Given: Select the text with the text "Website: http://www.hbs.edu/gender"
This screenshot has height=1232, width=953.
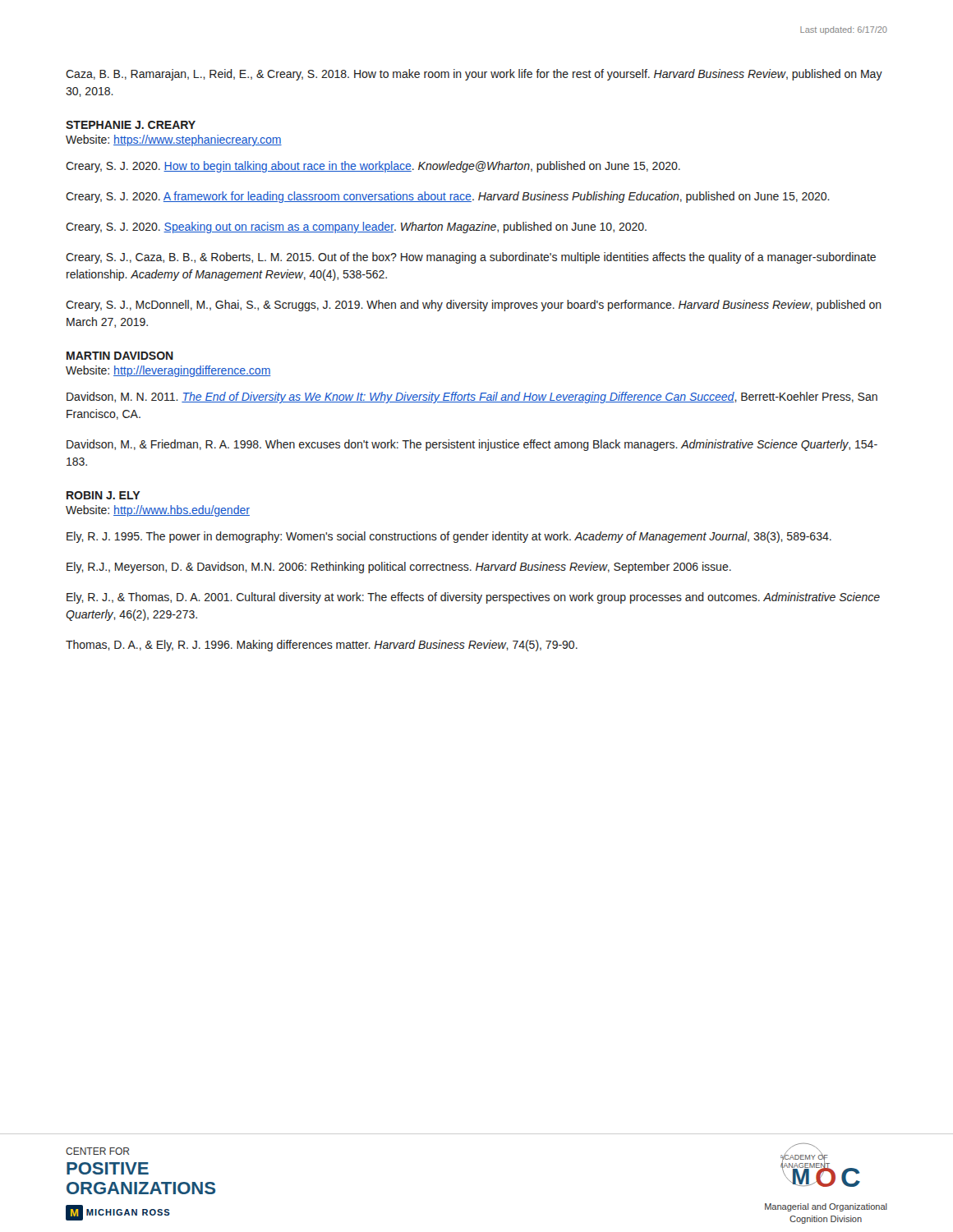Looking at the screenshot, I should 158,510.
